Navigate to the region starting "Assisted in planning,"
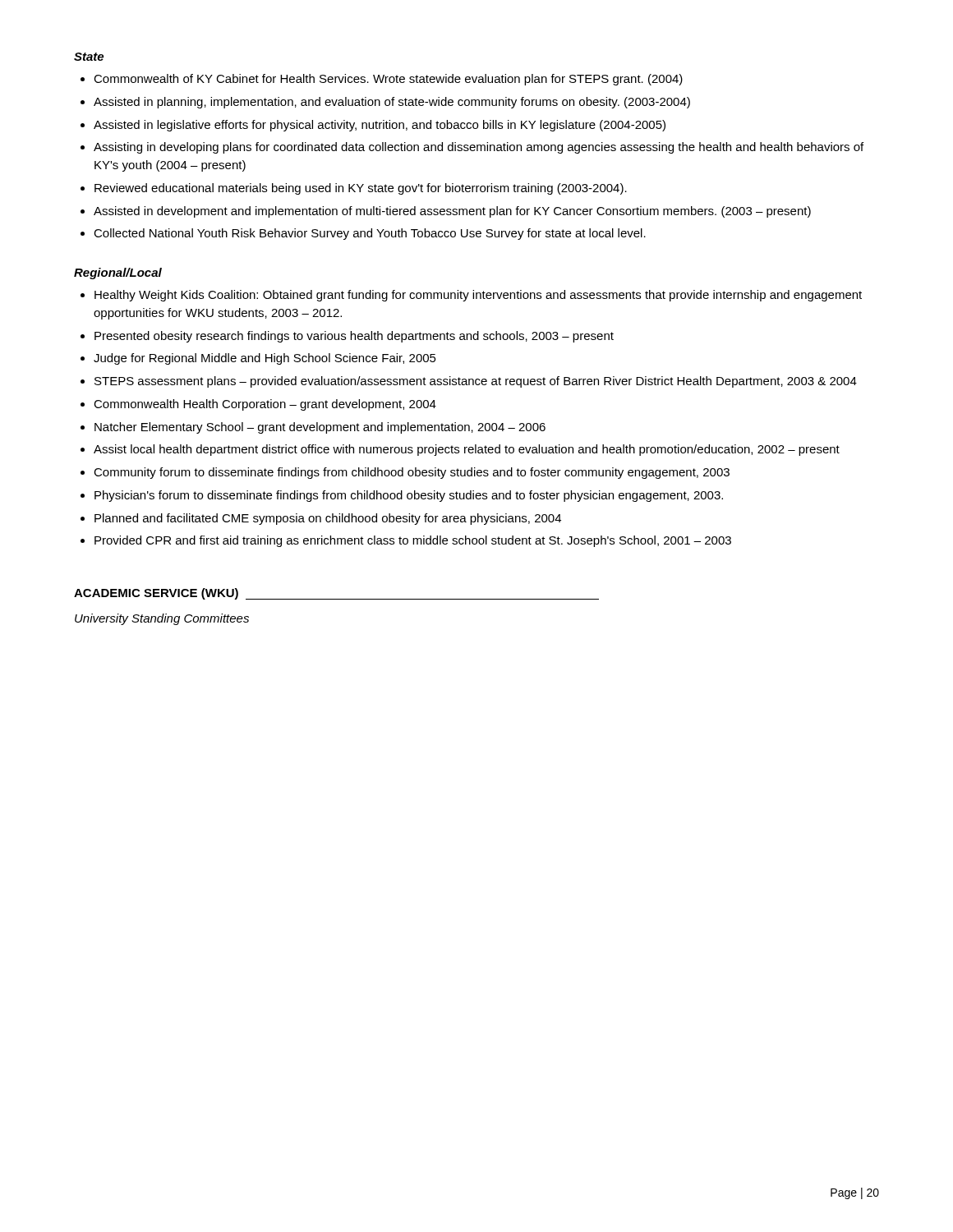The height and width of the screenshot is (1232, 953). click(x=486, y=102)
